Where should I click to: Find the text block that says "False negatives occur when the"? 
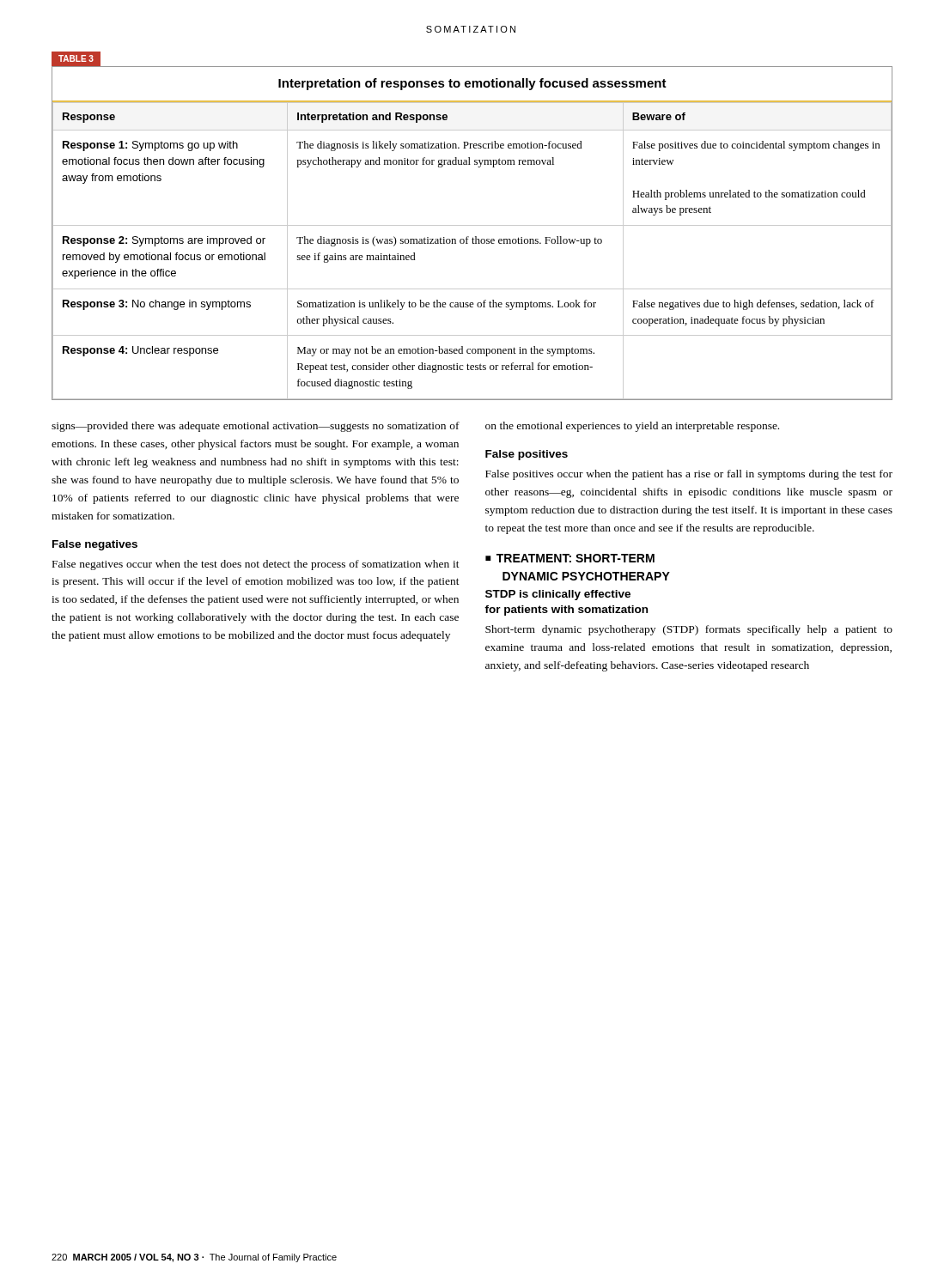point(255,599)
